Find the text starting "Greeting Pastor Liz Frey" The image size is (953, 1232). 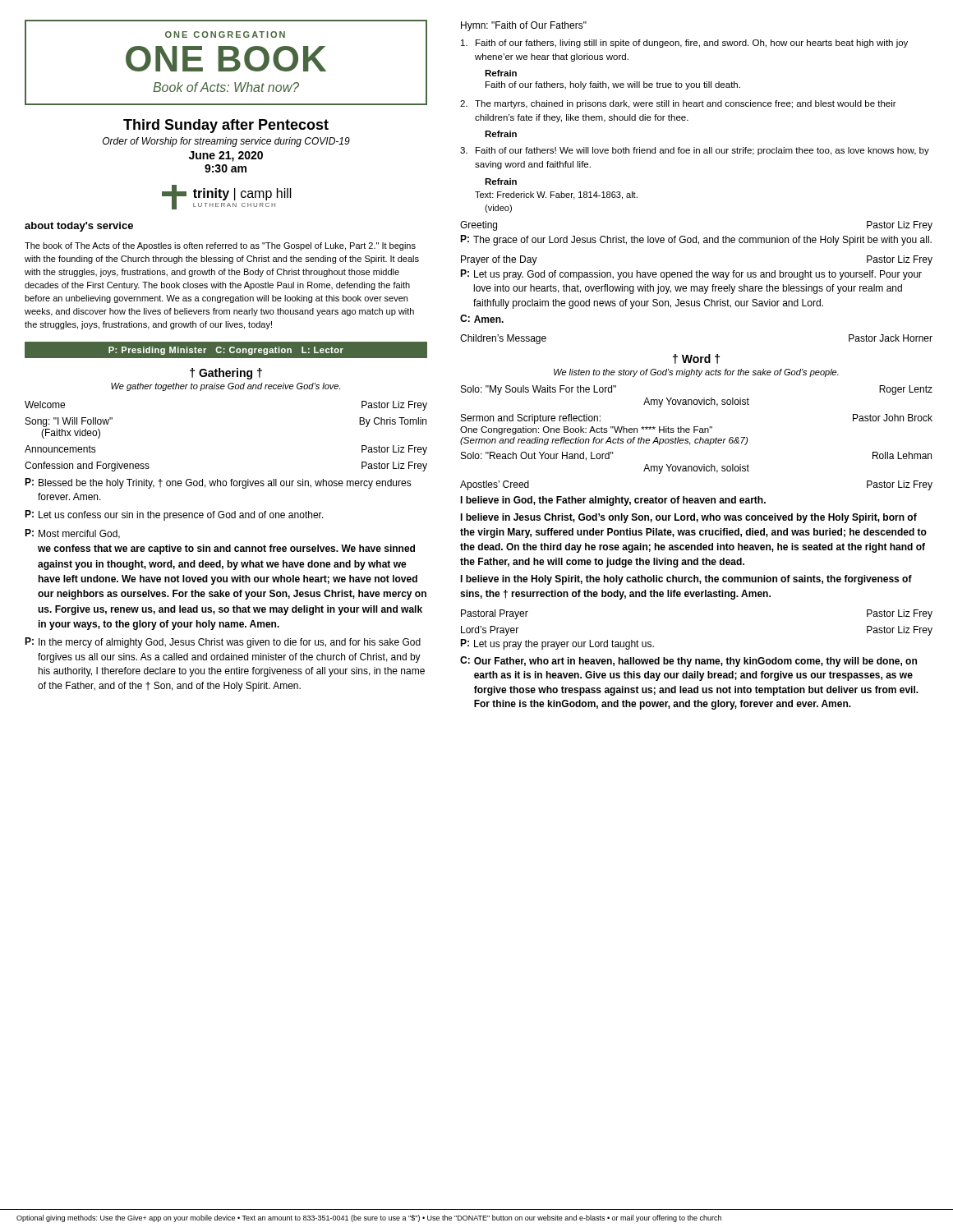tap(696, 225)
